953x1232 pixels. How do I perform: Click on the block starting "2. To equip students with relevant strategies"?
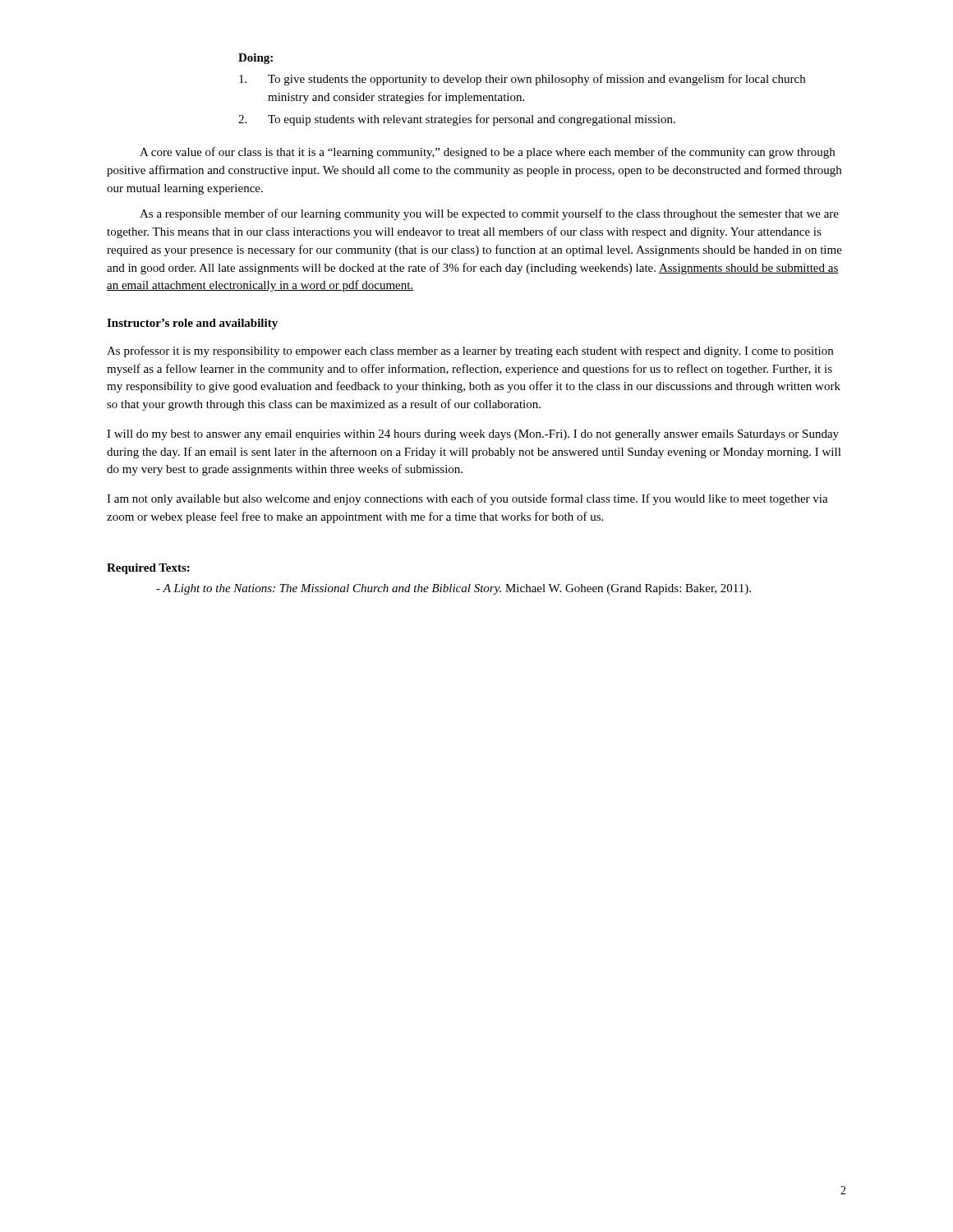point(542,120)
